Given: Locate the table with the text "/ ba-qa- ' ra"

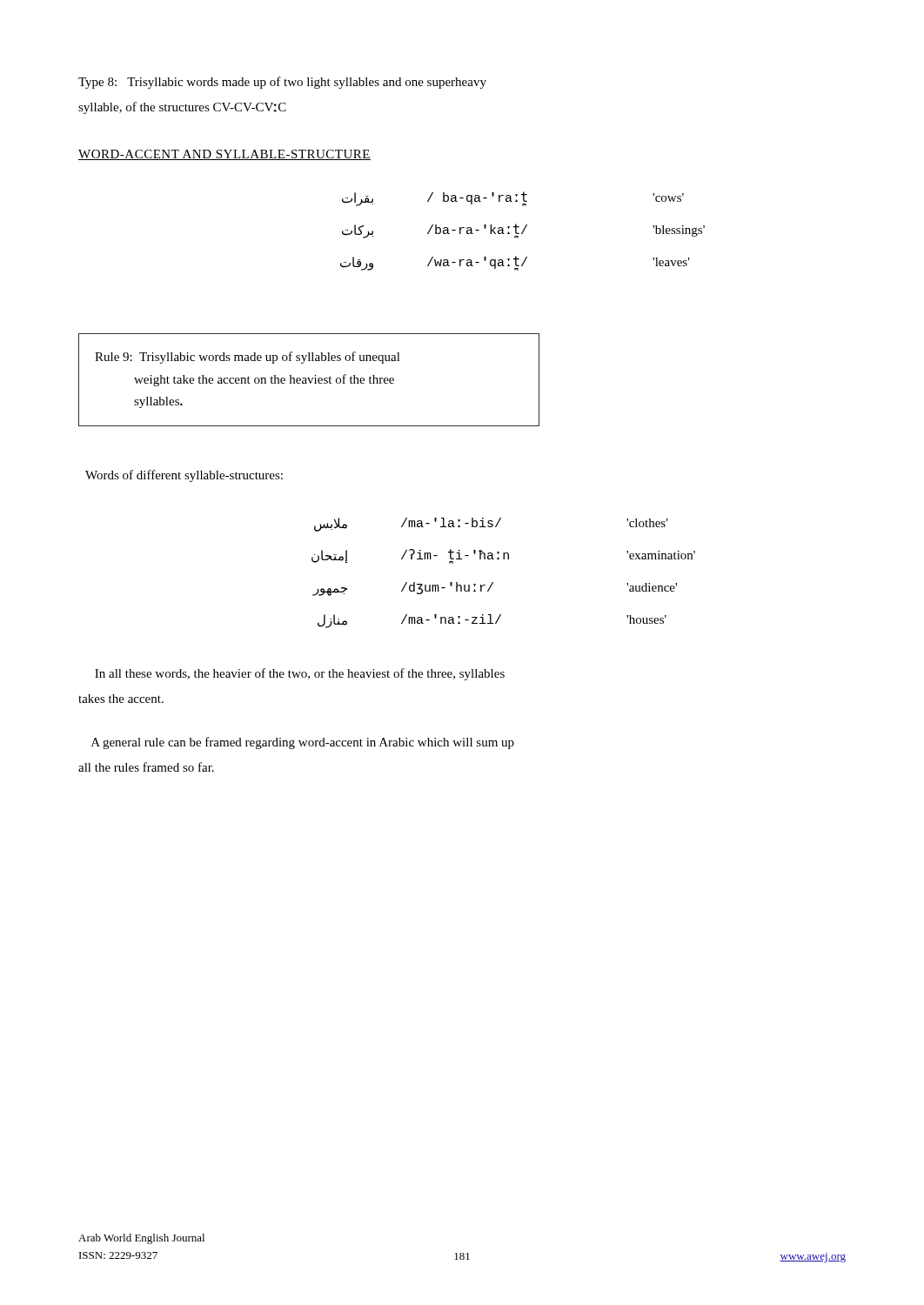Looking at the screenshot, I should tap(462, 230).
